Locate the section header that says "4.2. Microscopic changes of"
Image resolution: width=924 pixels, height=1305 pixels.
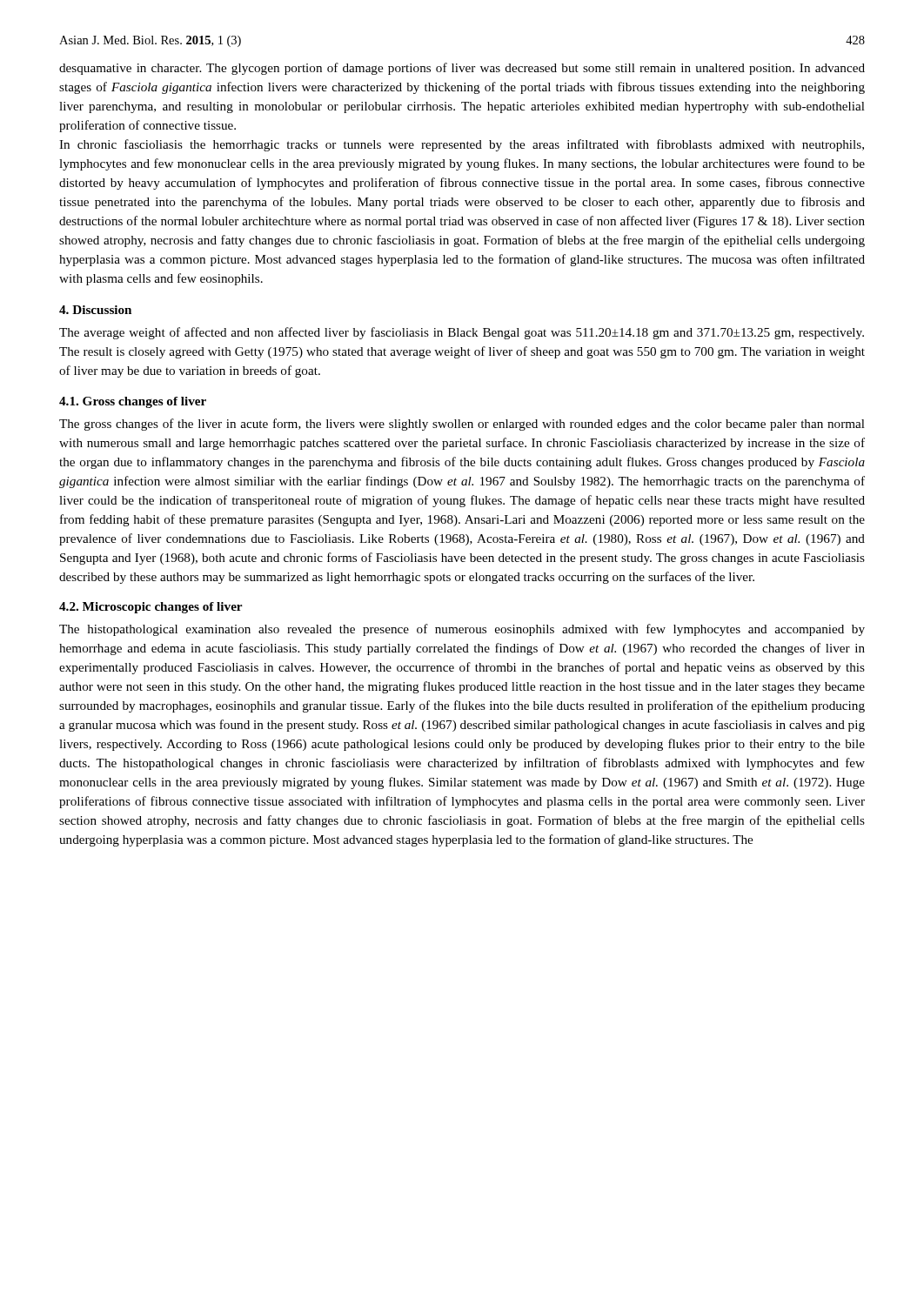[x=151, y=606]
